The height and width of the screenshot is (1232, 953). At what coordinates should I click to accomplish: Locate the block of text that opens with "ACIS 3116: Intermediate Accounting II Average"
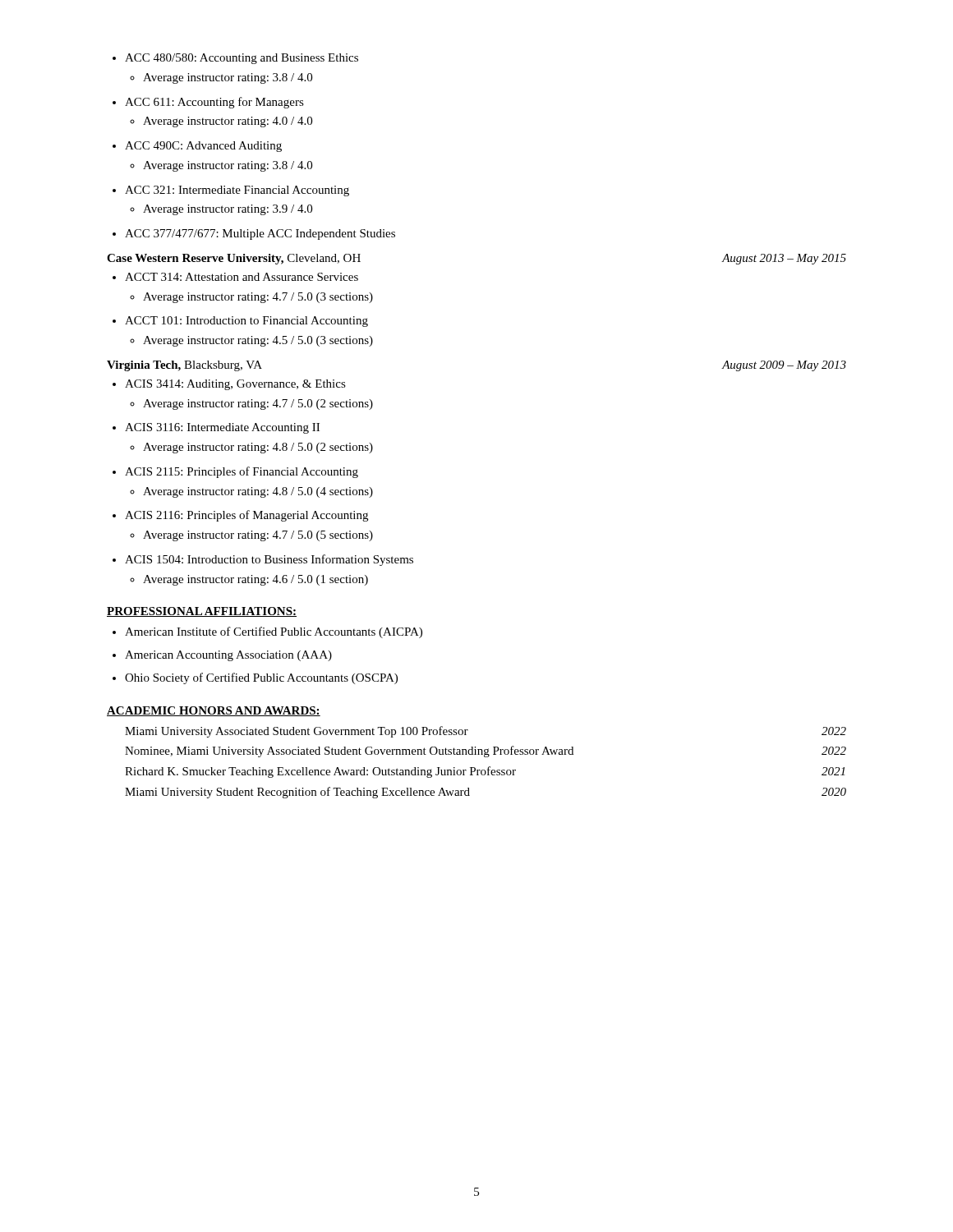(216, 428)
